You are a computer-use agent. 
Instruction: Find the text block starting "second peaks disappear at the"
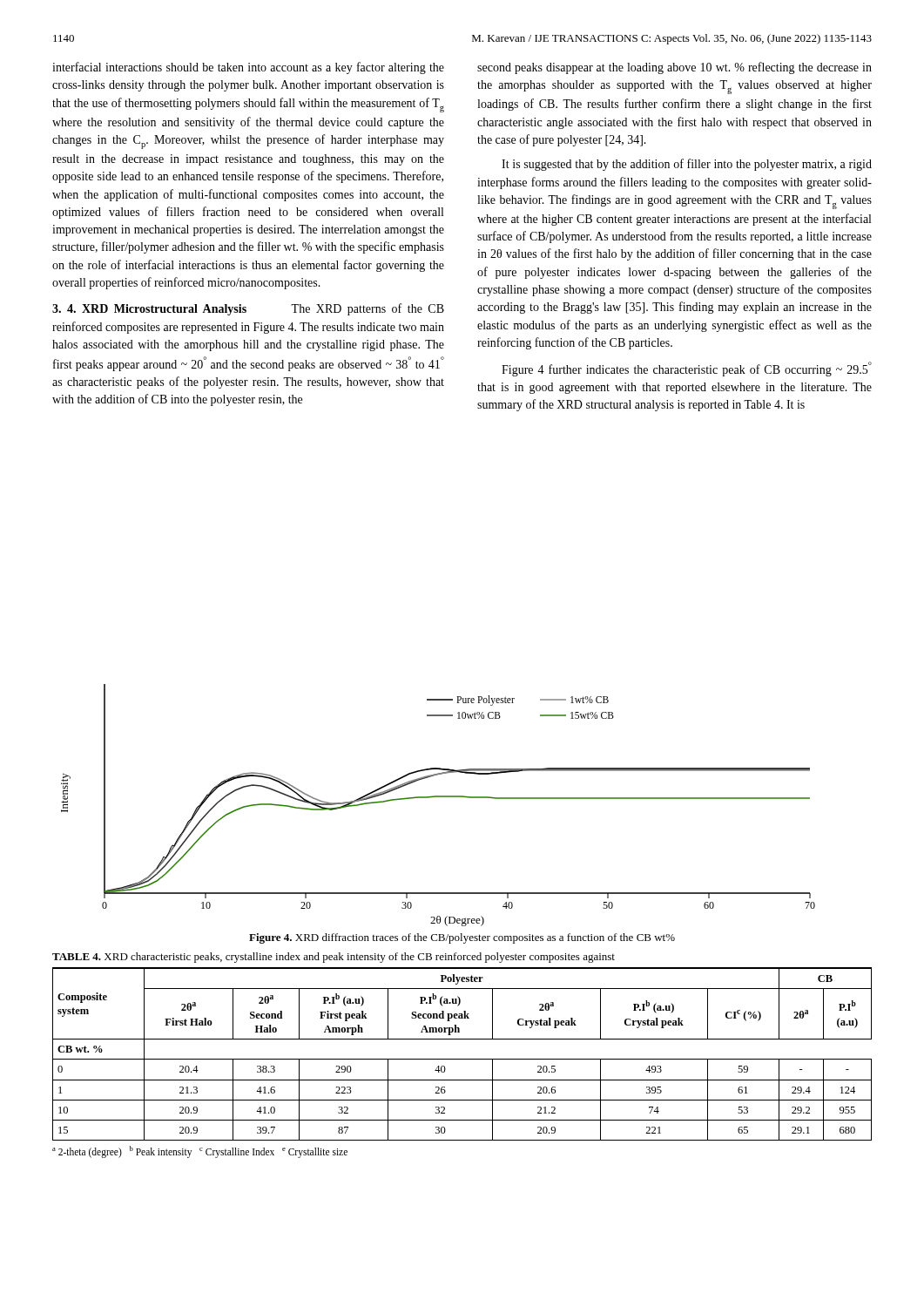(674, 237)
